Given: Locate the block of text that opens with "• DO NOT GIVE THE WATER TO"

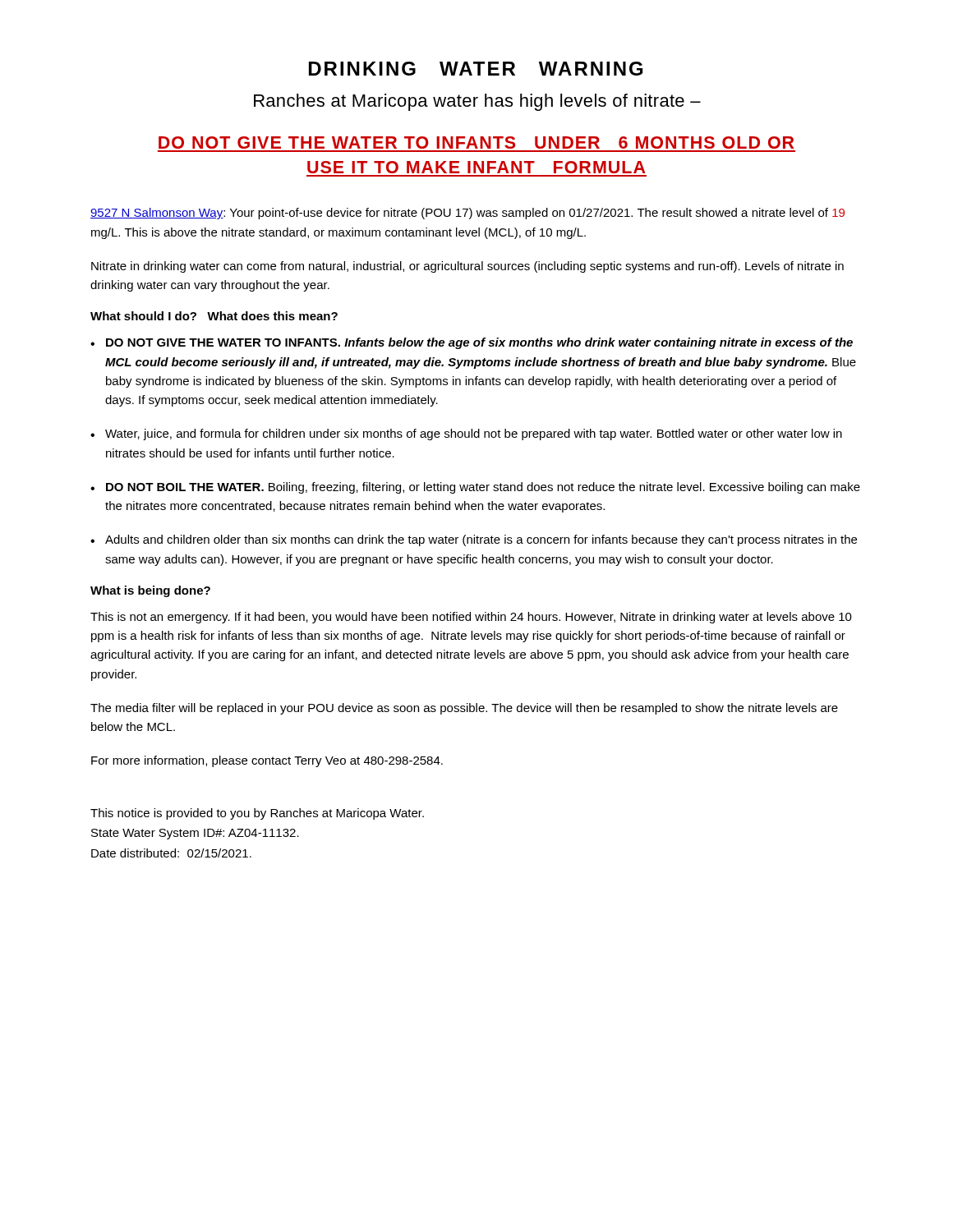Looking at the screenshot, I should pos(476,371).
